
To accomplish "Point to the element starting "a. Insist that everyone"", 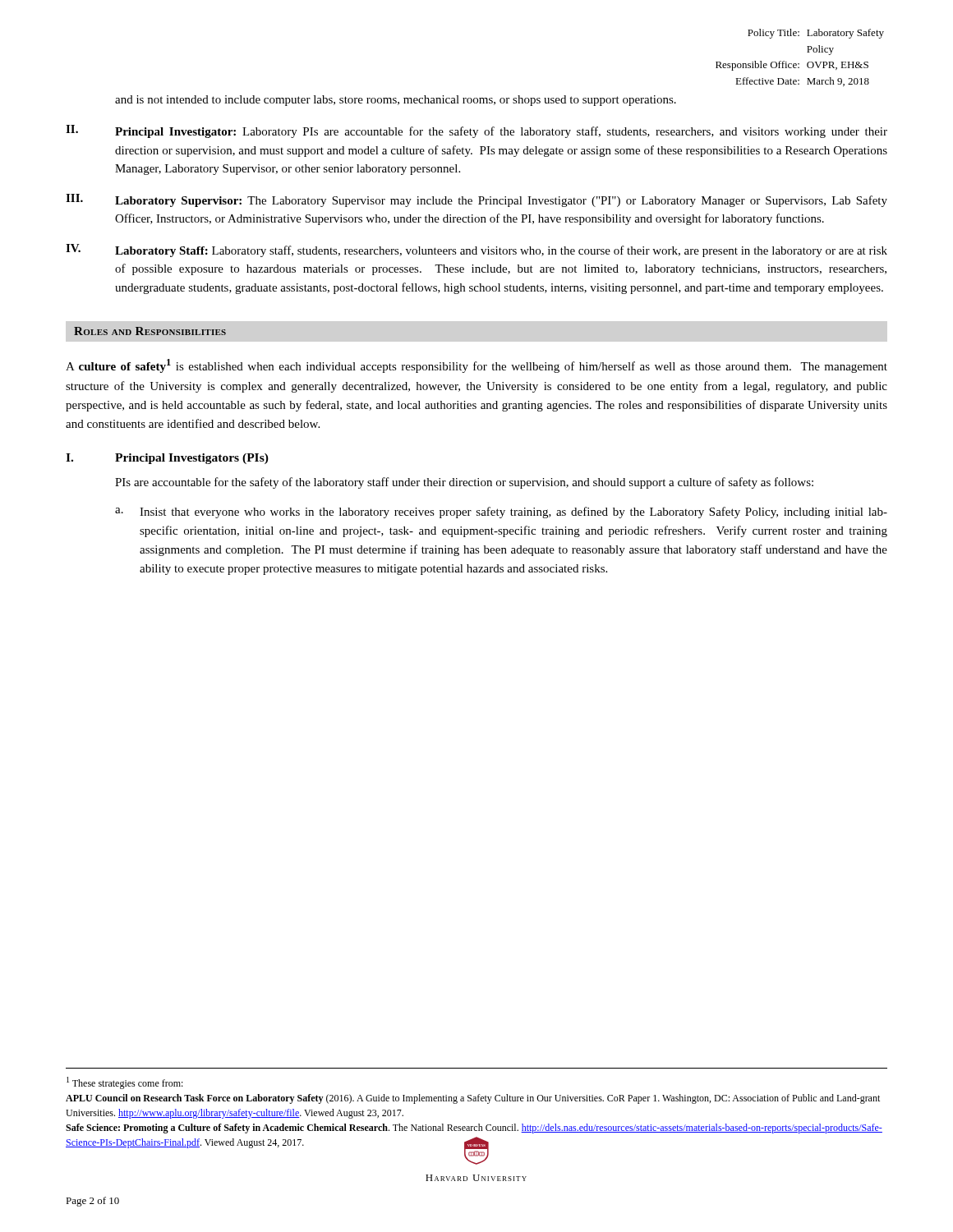I will point(501,540).
